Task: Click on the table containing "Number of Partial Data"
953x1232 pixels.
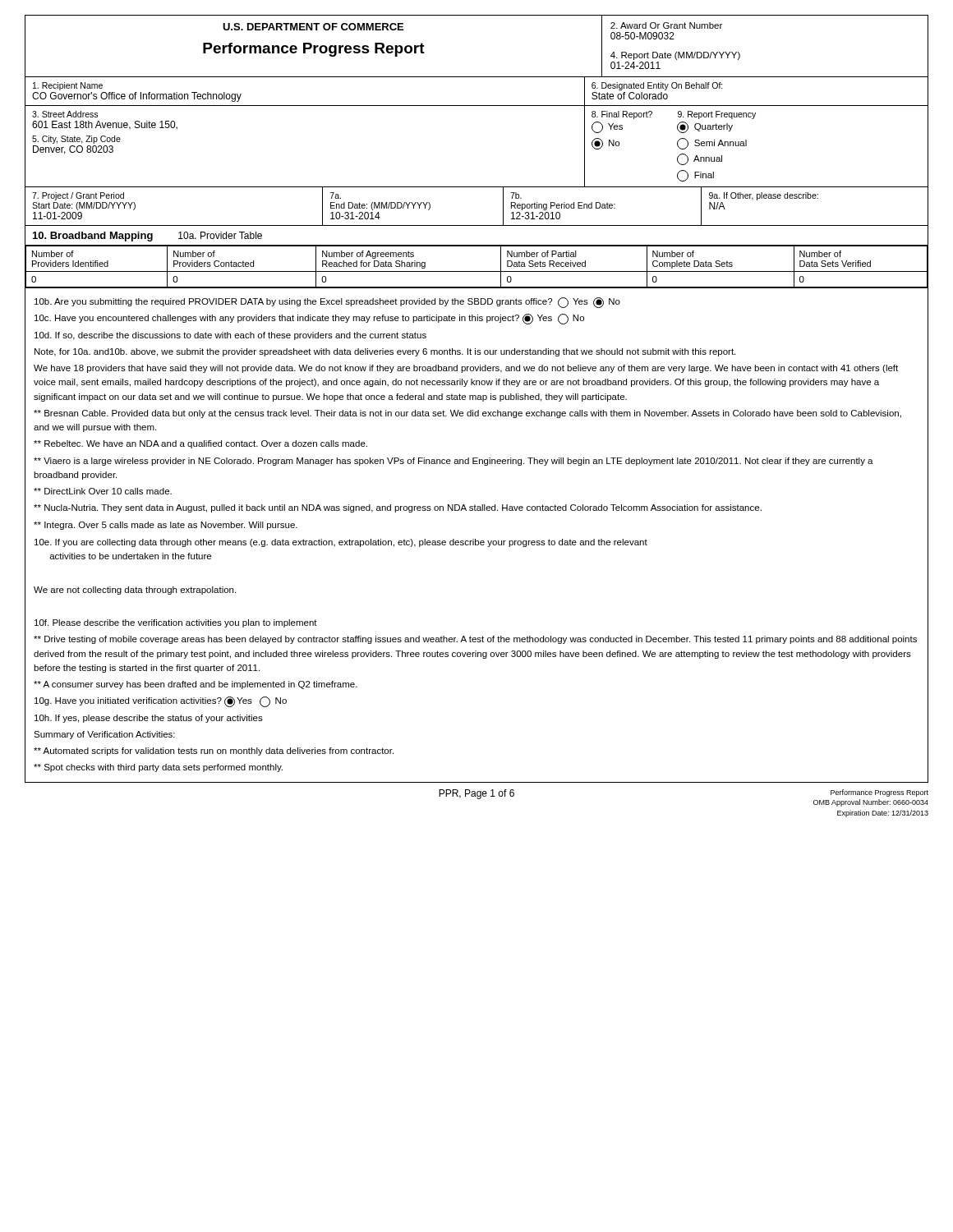Action: 476,267
